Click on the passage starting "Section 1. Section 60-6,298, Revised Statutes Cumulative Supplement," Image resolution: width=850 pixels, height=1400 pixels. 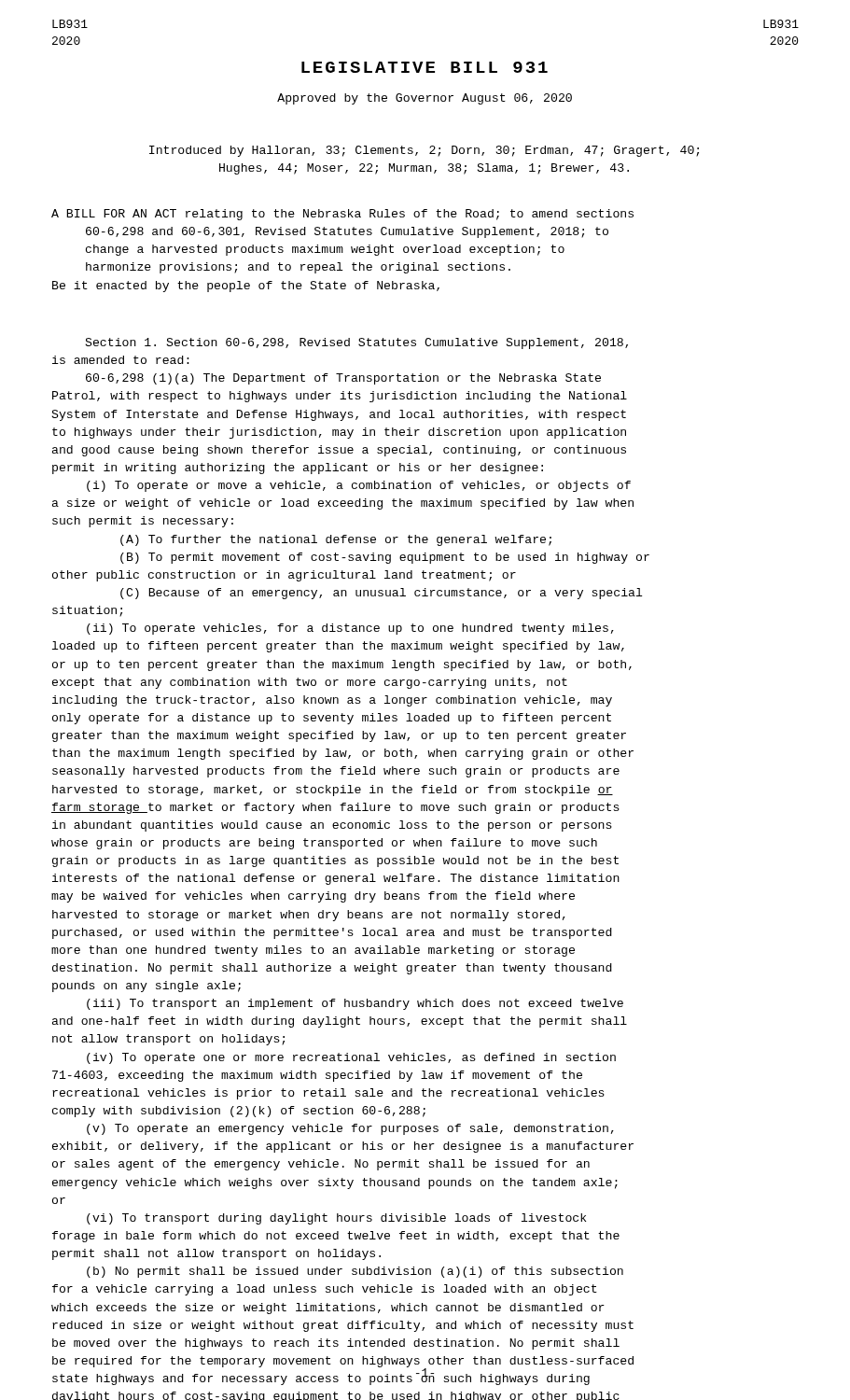pos(425,867)
